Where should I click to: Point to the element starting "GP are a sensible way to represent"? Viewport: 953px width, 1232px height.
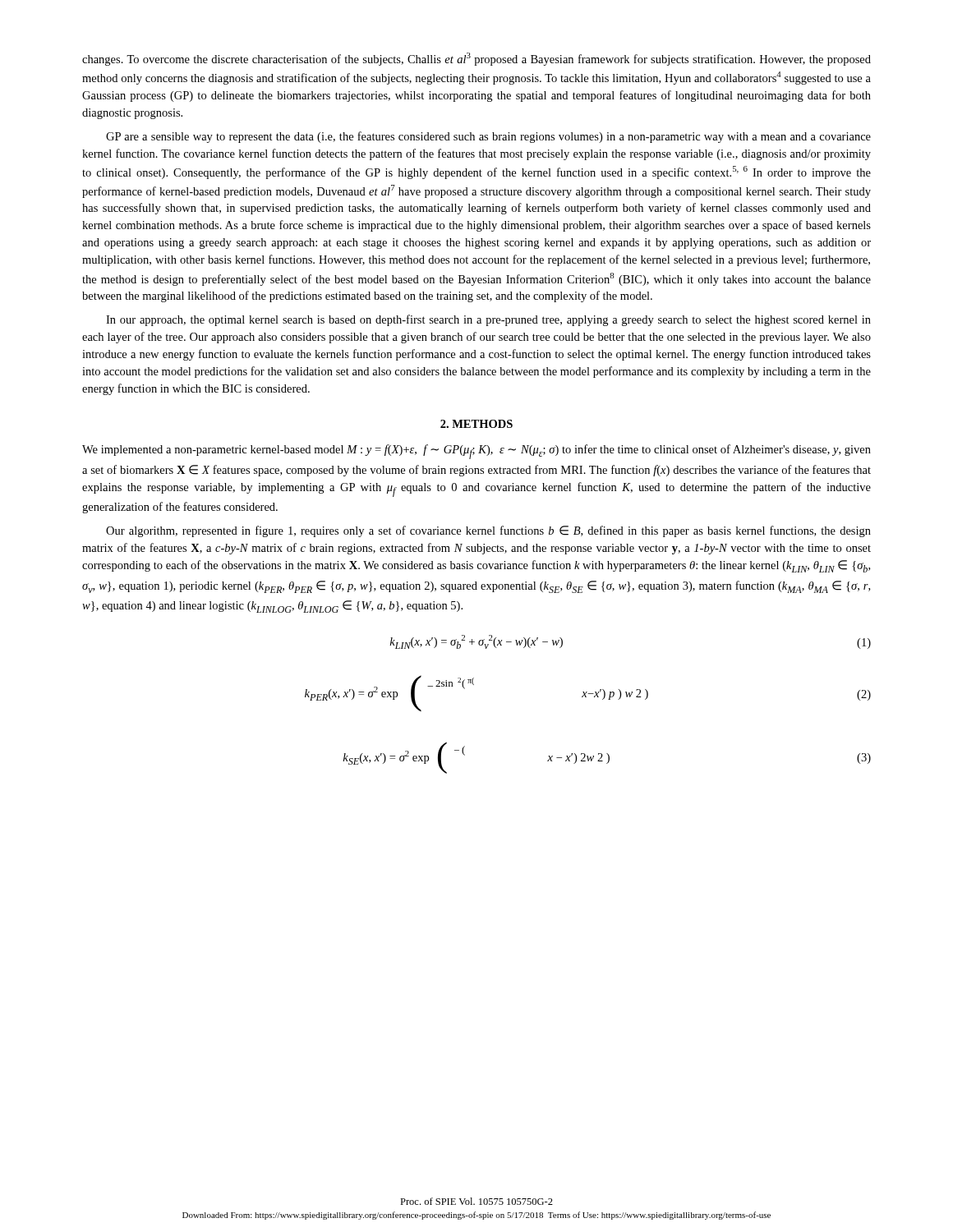(476, 216)
